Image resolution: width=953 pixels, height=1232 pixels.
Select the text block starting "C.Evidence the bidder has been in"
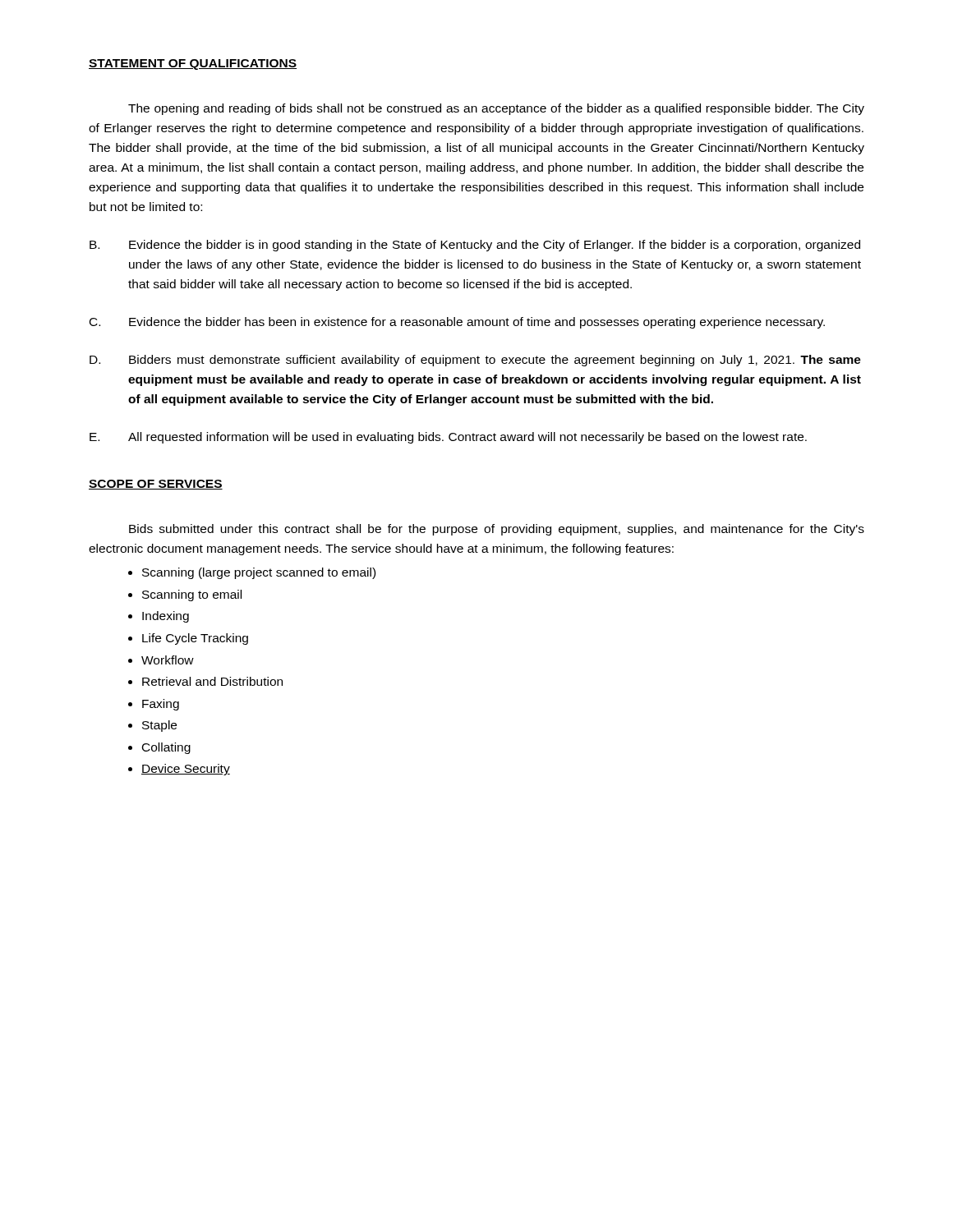click(x=475, y=322)
